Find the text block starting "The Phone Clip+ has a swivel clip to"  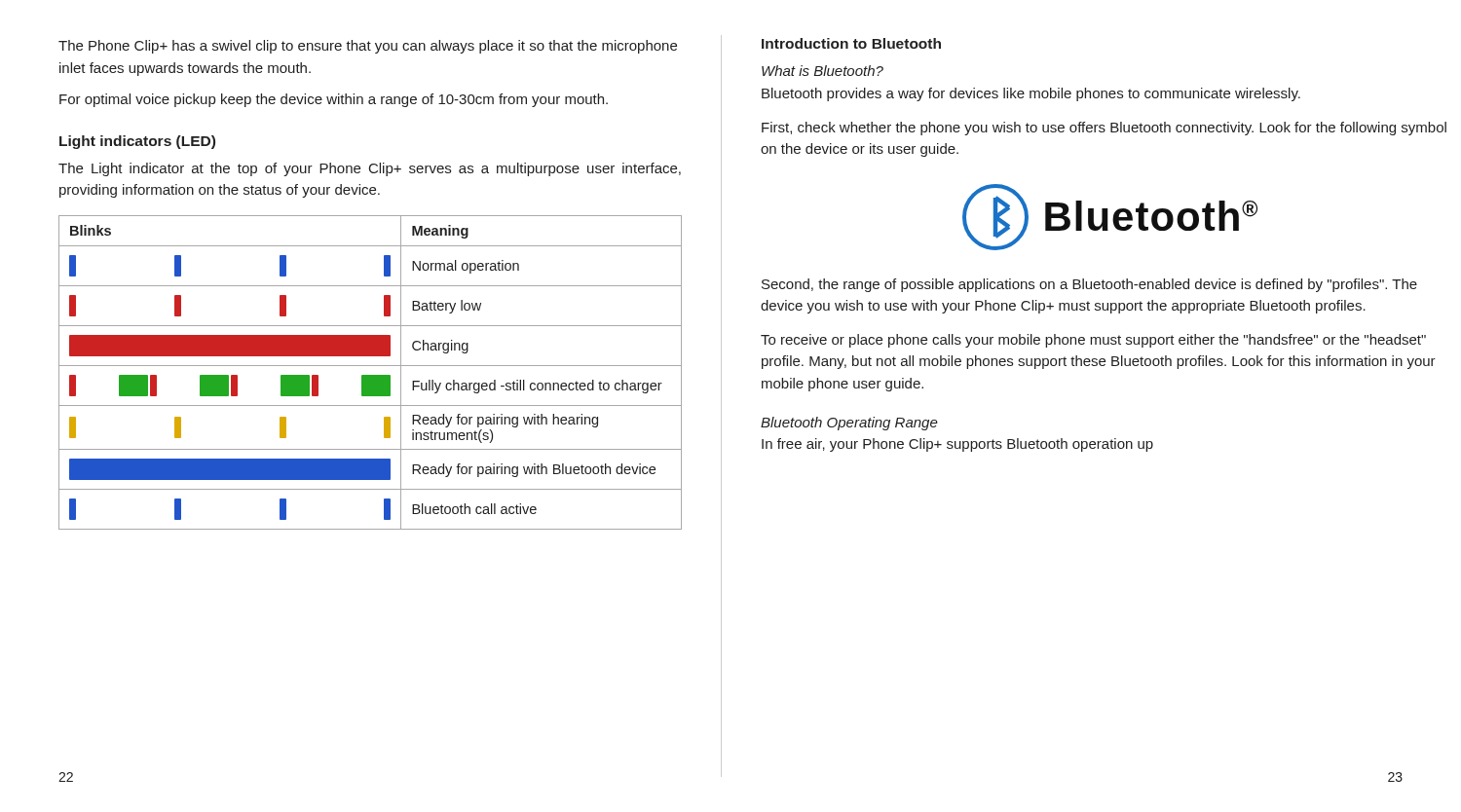pos(368,56)
